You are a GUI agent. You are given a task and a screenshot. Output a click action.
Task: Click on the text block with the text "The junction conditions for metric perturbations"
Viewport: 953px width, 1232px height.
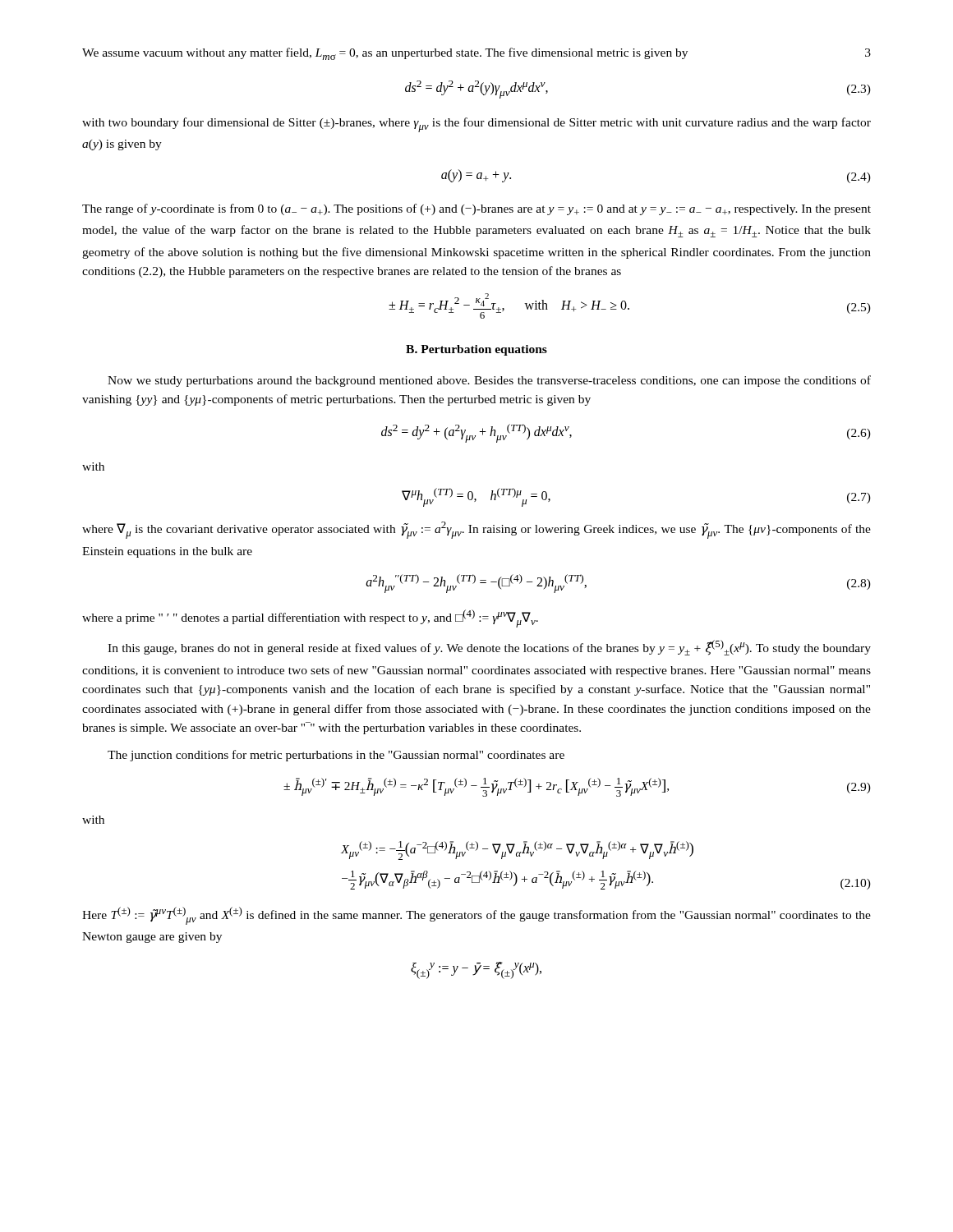(336, 754)
